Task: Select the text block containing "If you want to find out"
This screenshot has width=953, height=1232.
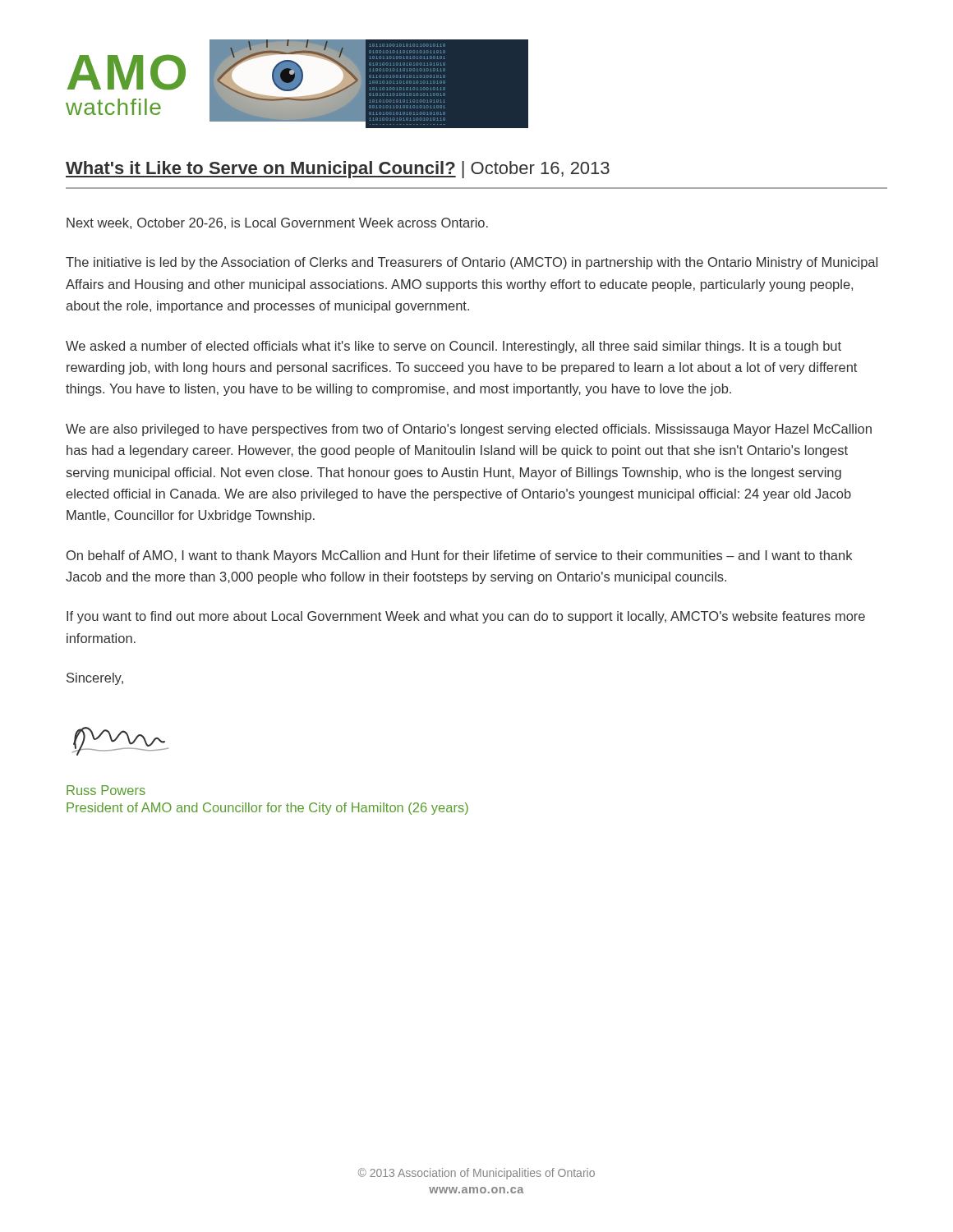Action: 466,627
